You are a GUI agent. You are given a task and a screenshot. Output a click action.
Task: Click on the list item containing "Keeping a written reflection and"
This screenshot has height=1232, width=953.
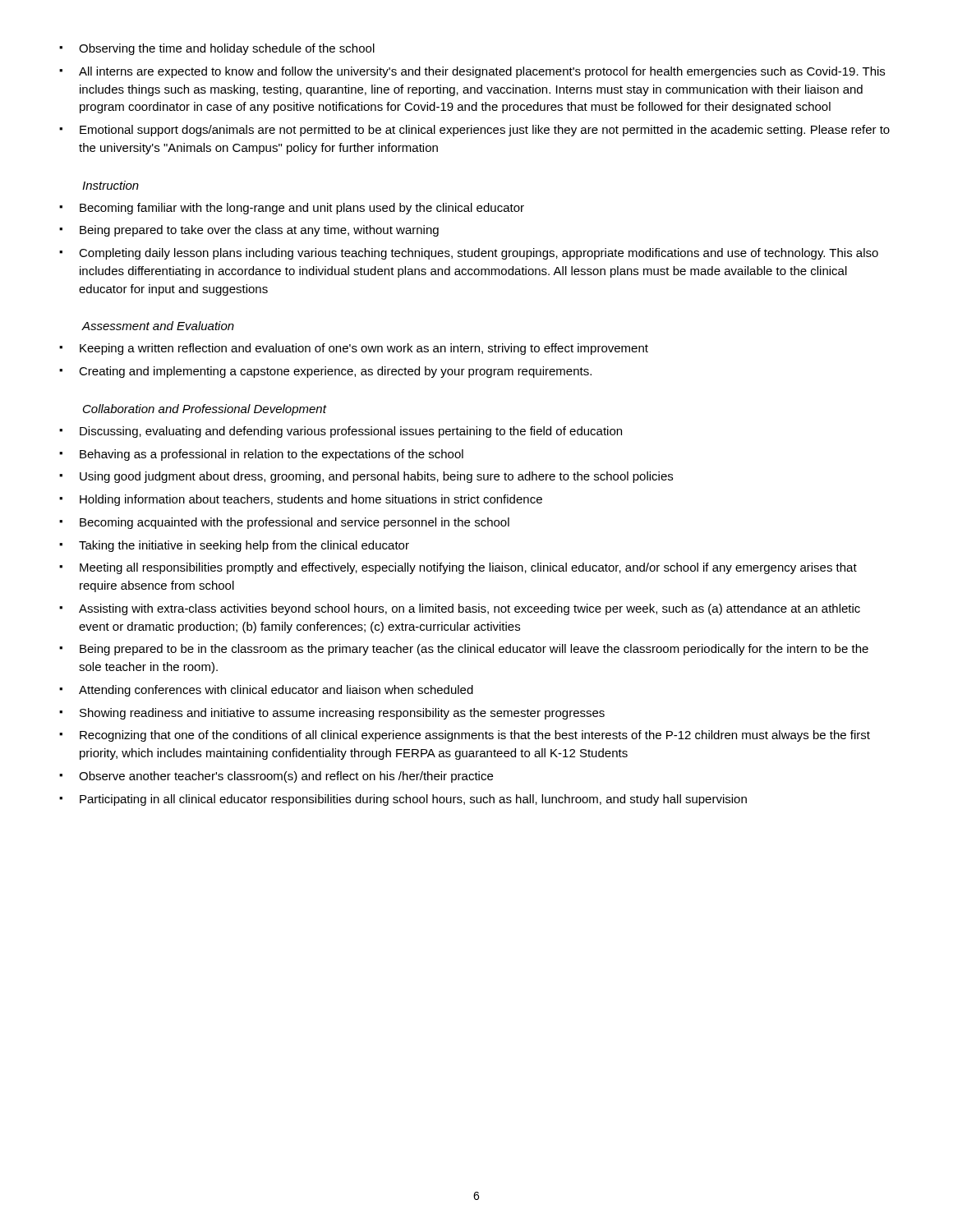(x=364, y=348)
